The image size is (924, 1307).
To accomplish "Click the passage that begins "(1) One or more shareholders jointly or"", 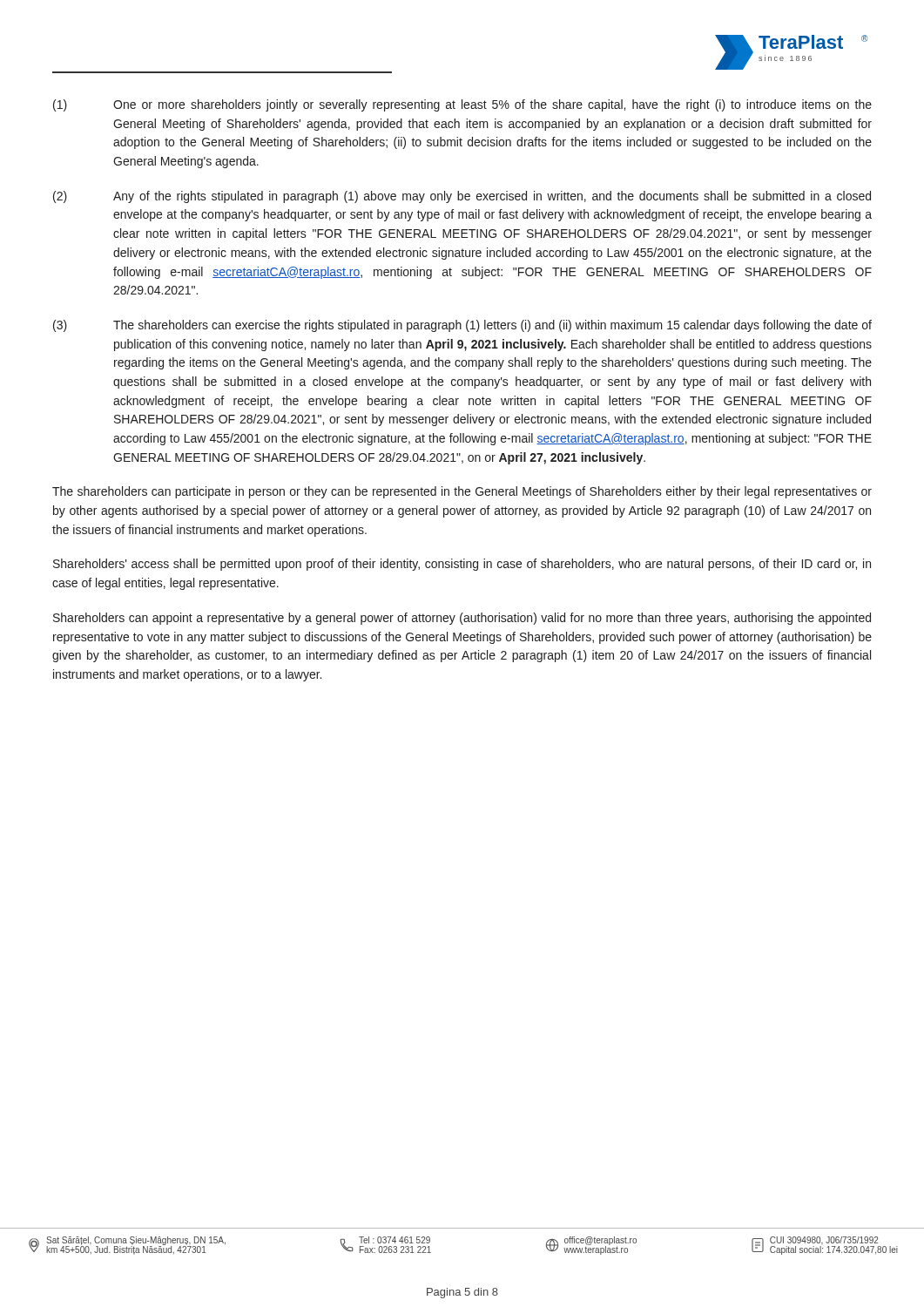I will tap(462, 134).
